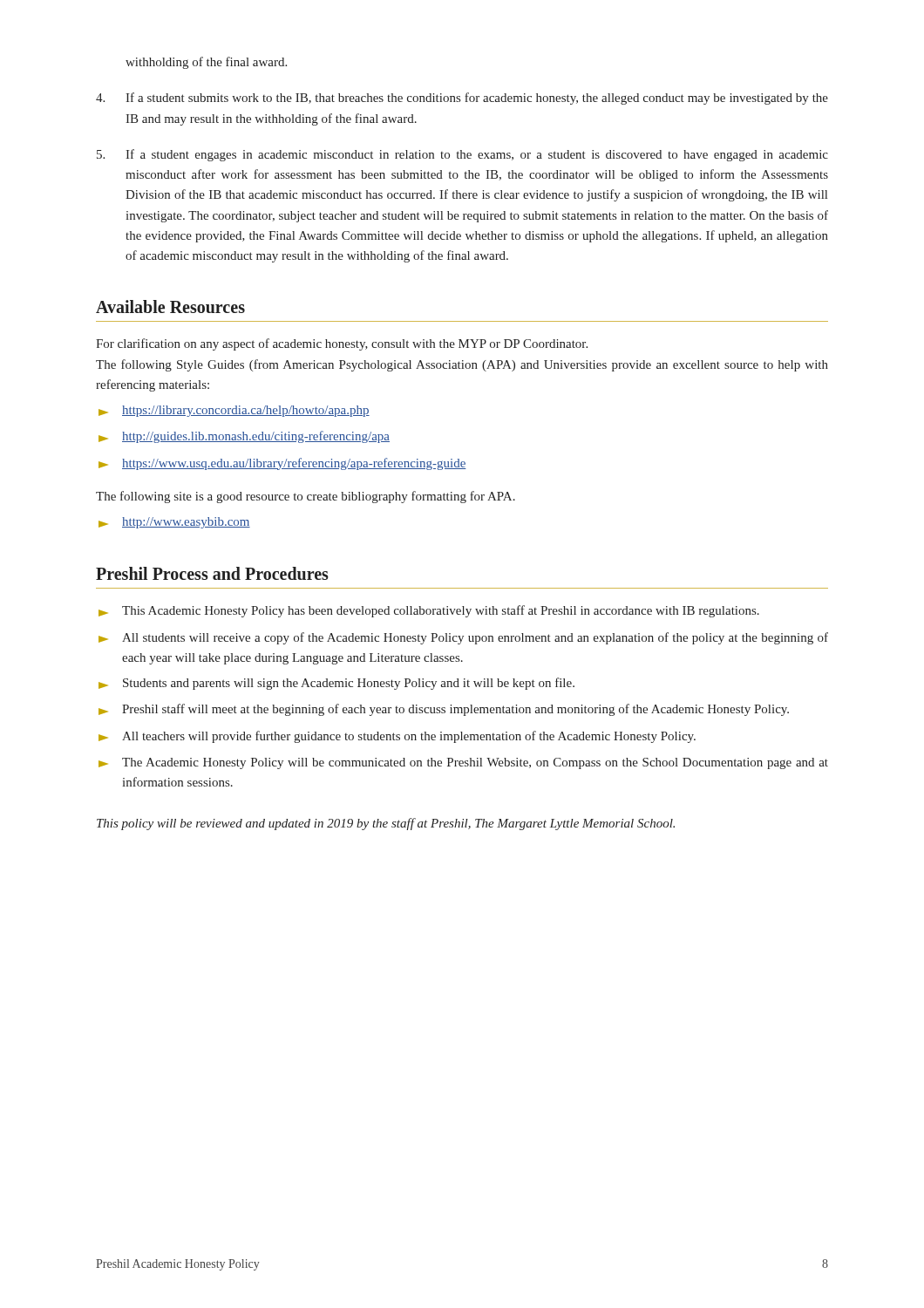Screen dimensions: 1308x924
Task: Locate the text block with the text "For clarification on any aspect of academic honesty,"
Action: pyautogui.click(x=462, y=364)
